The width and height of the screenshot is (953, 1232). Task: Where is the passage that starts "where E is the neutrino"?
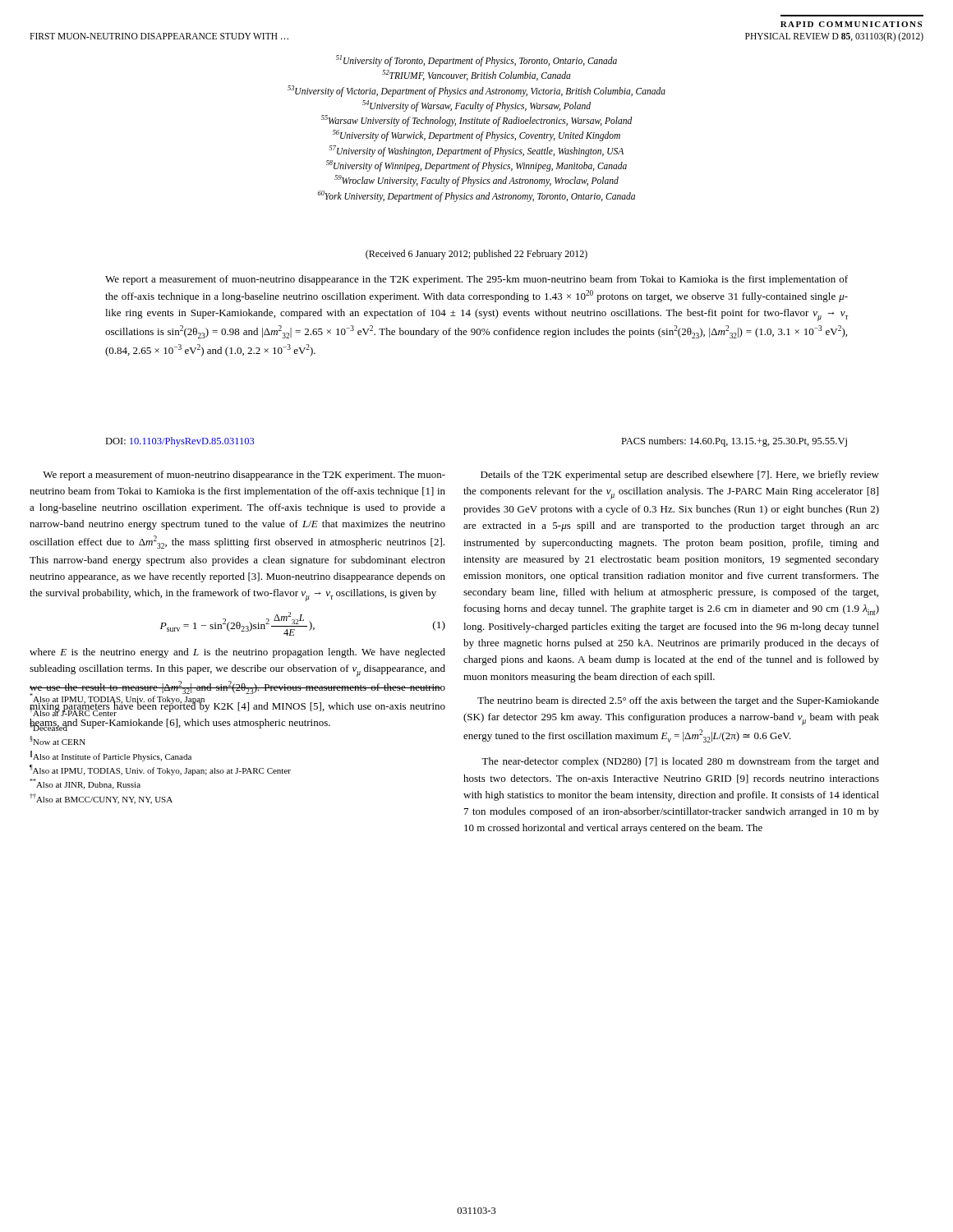pyautogui.click(x=237, y=687)
